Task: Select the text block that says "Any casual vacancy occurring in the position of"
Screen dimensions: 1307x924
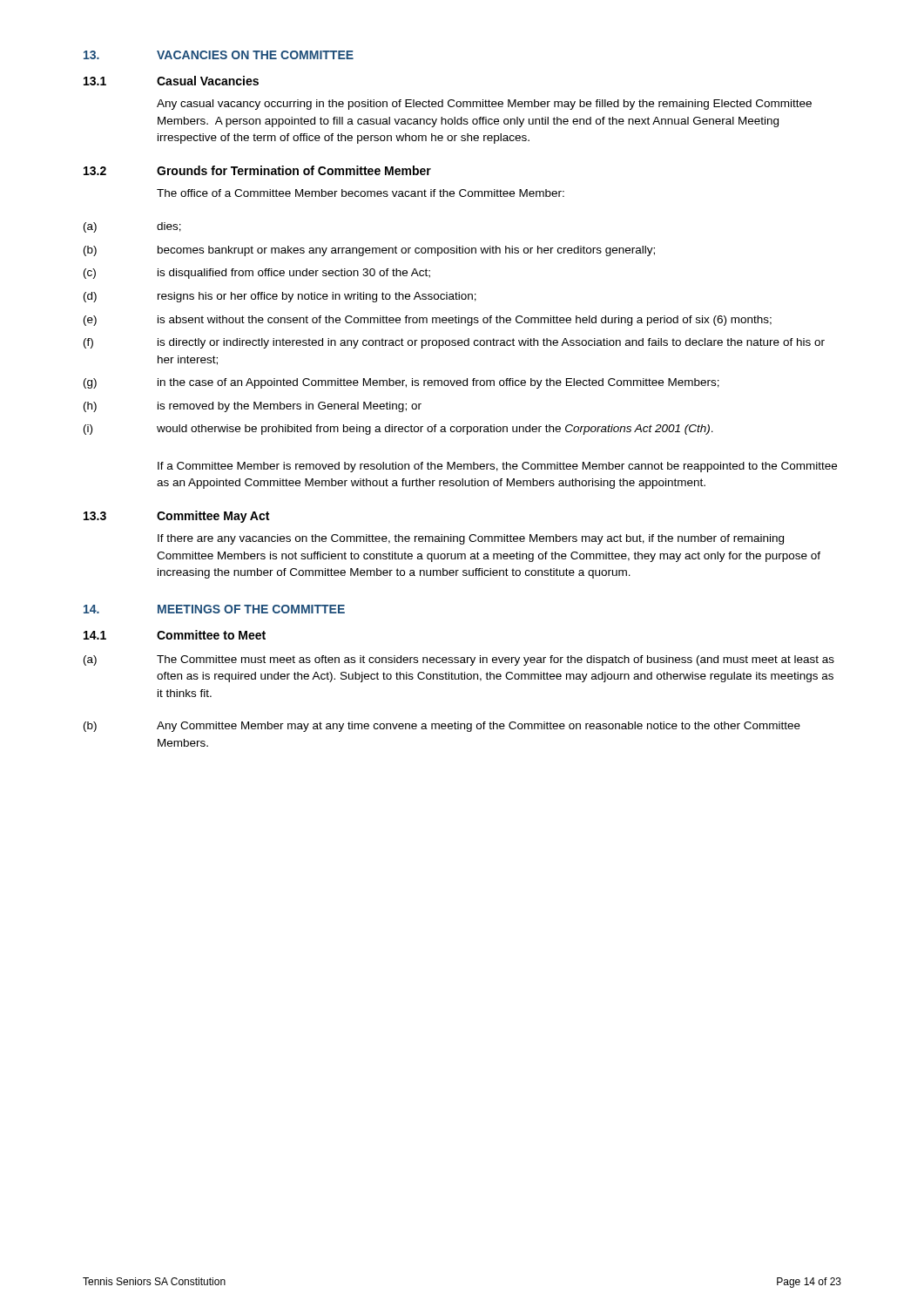Action: coord(484,120)
